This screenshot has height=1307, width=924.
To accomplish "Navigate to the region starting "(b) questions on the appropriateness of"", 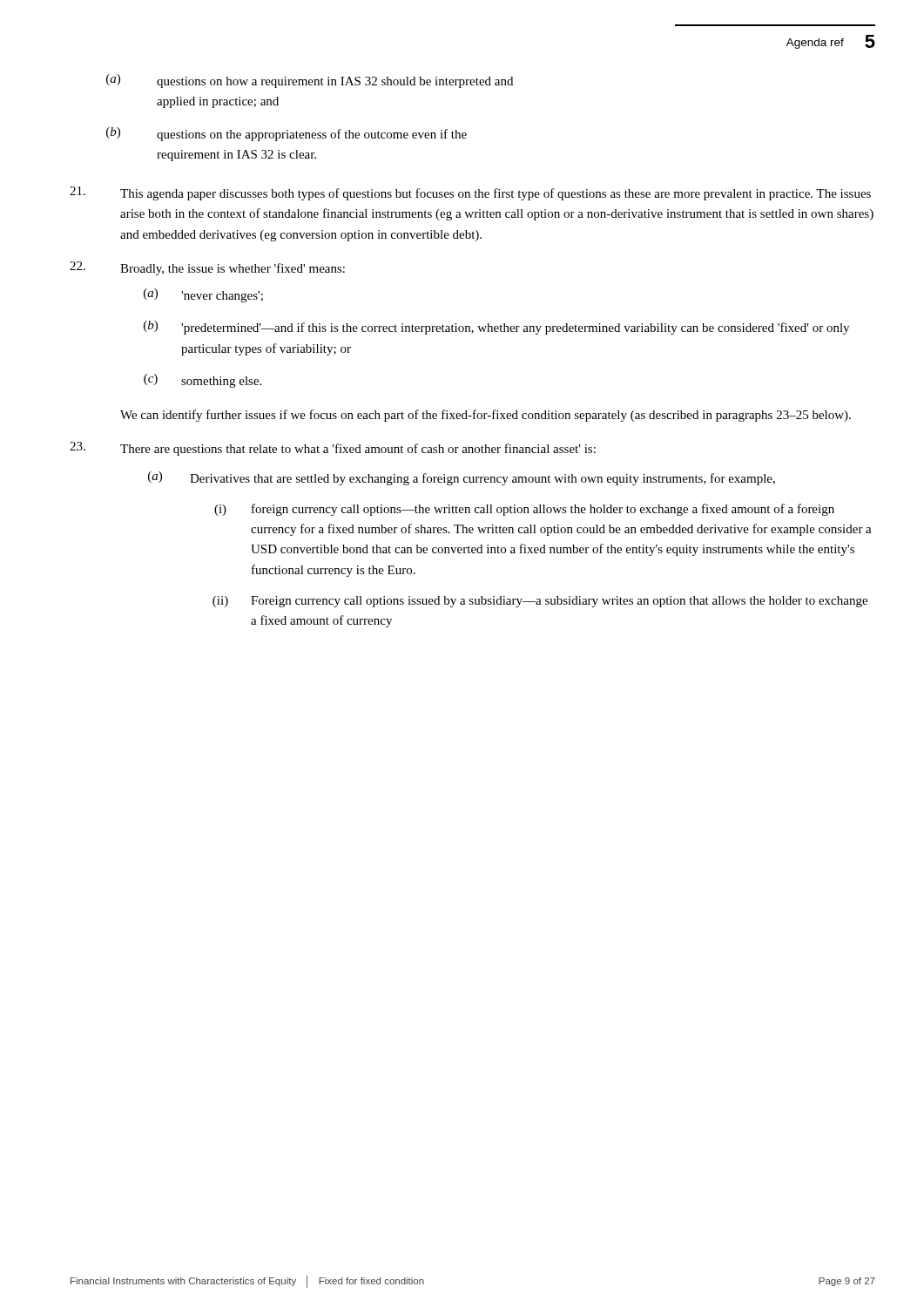I will pyautogui.click(x=472, y=144).
